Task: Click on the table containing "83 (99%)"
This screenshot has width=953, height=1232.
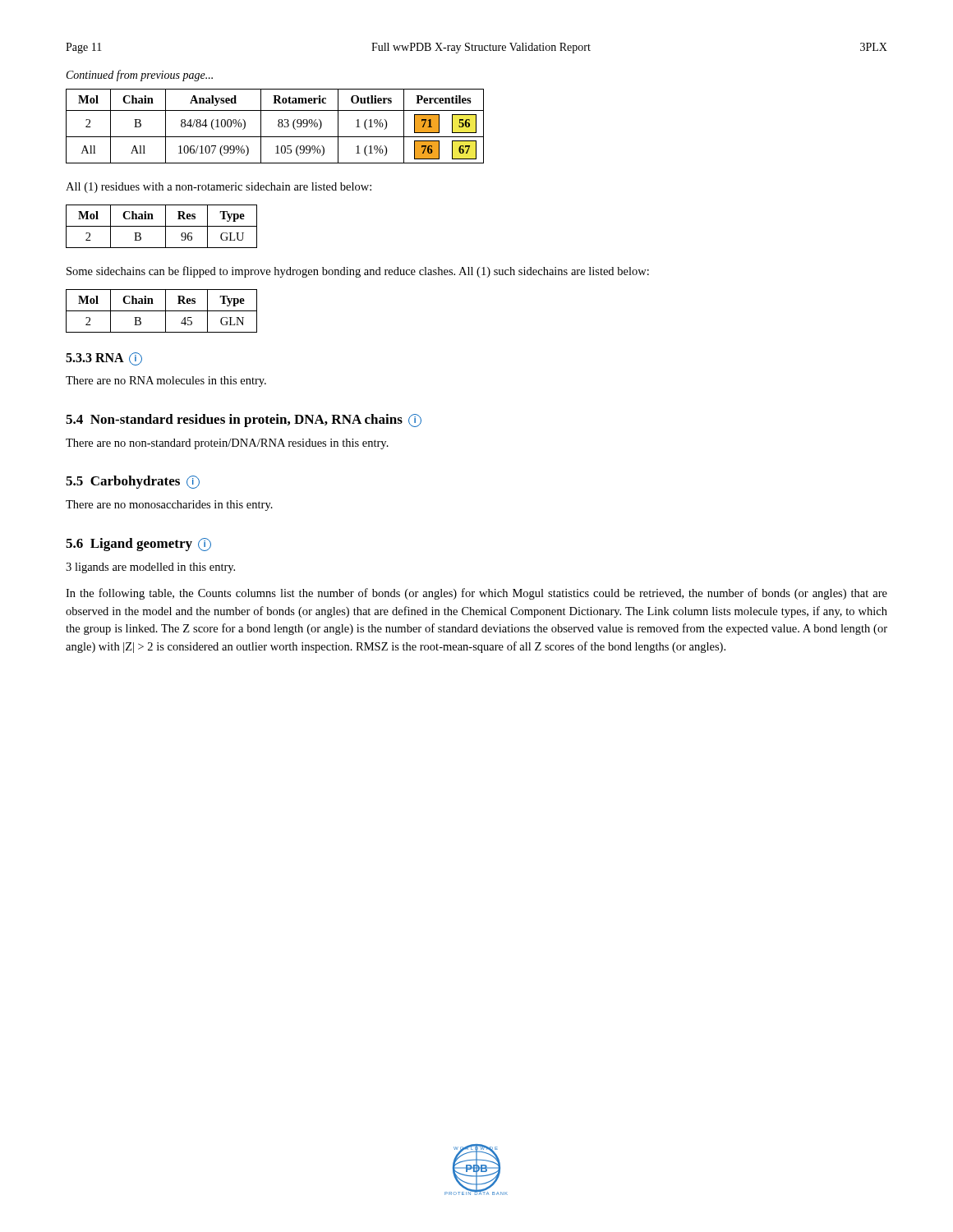Action: 476,126
